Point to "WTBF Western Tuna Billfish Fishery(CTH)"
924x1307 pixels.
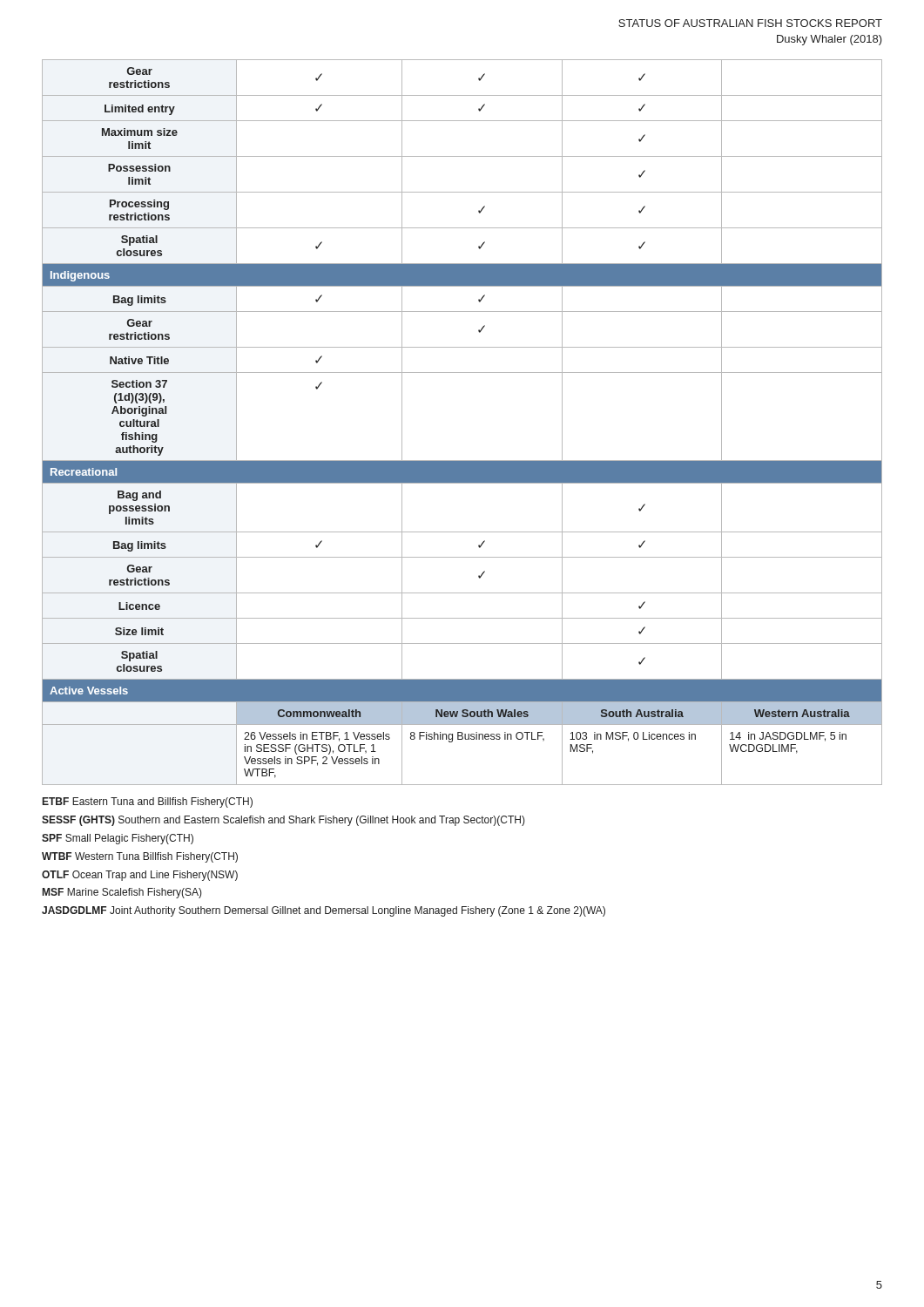coord(140,856)
